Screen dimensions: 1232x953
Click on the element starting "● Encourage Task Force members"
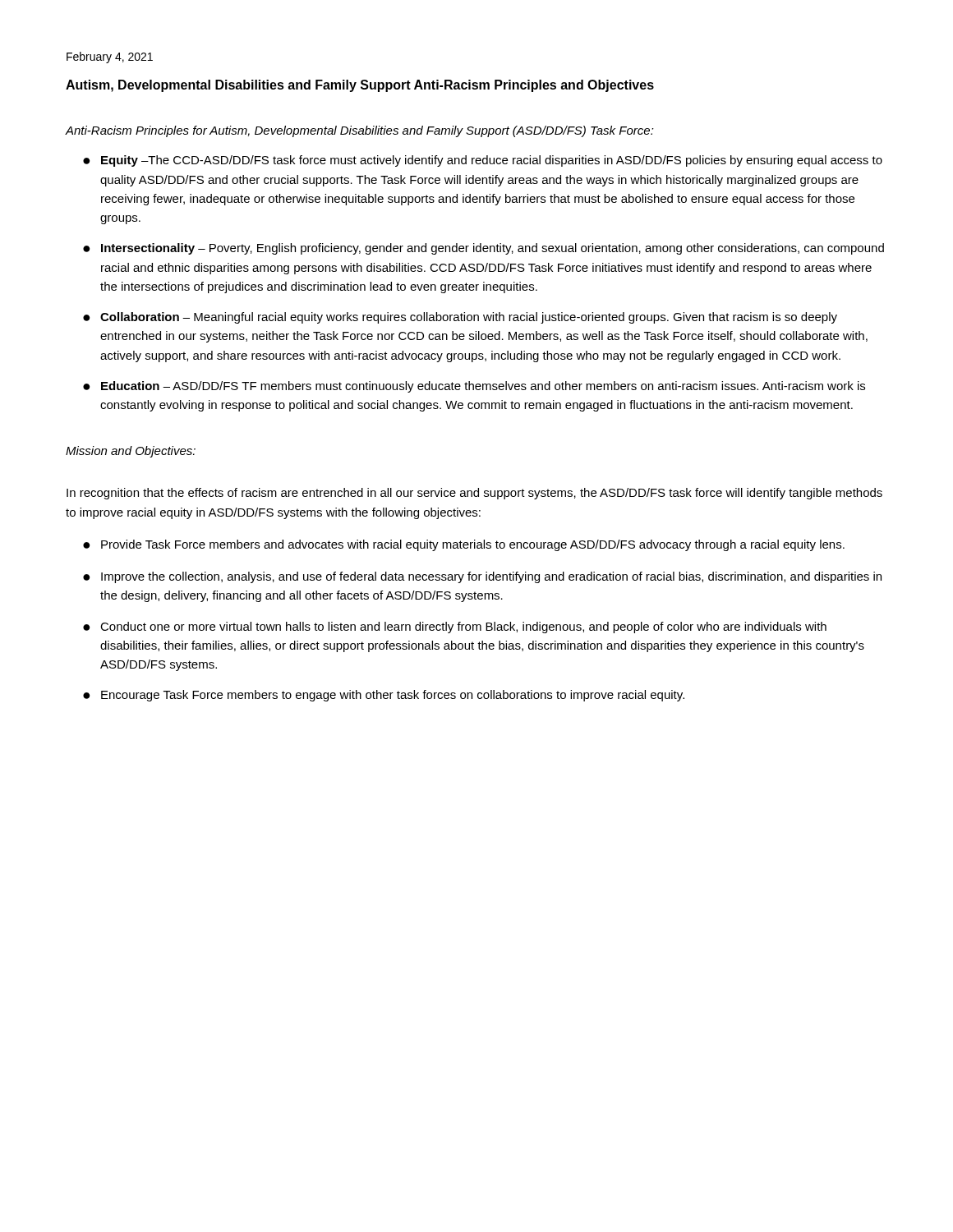[x=485, y=696]
